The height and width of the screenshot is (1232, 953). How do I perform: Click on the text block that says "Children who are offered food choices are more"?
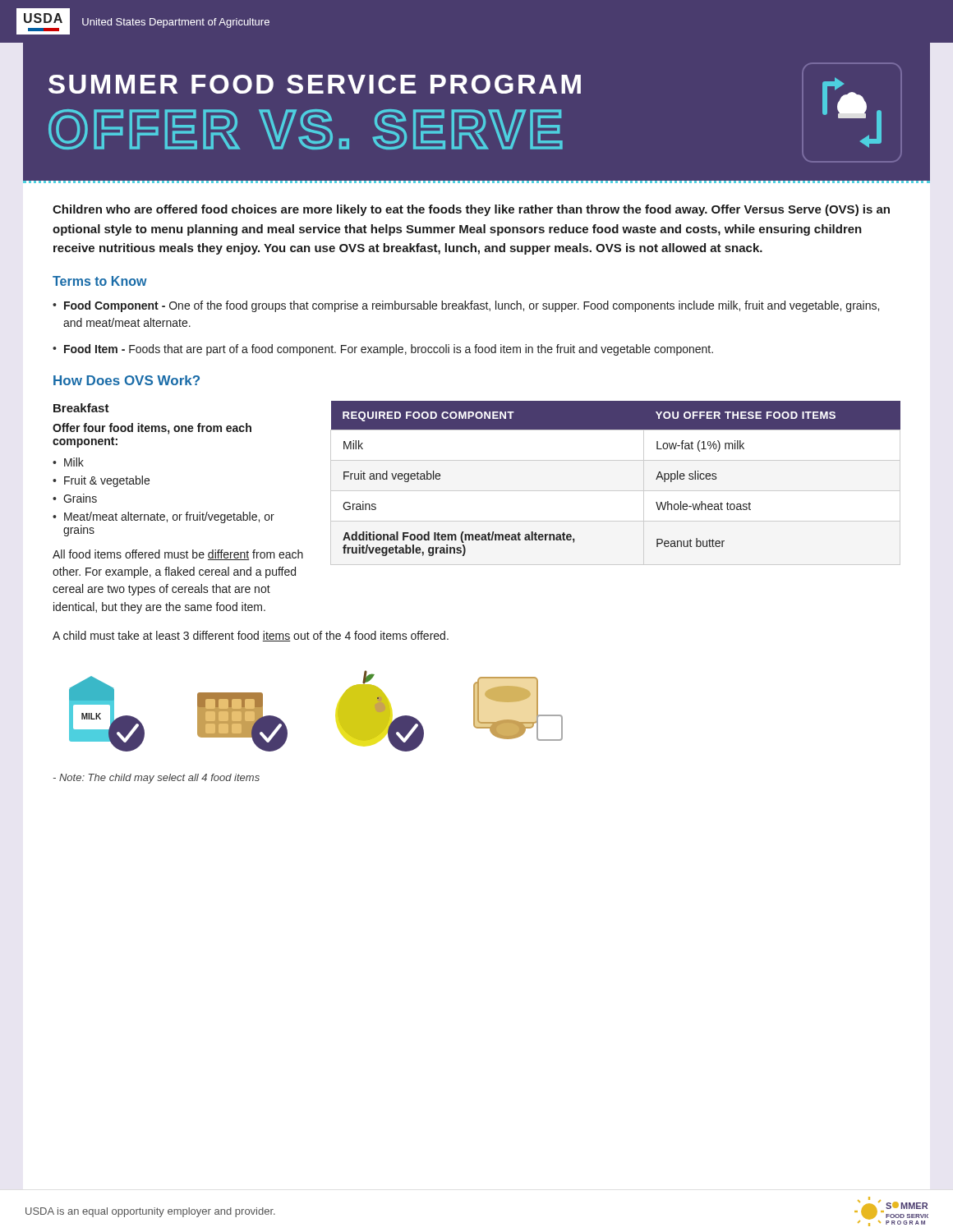click(472, 228)
